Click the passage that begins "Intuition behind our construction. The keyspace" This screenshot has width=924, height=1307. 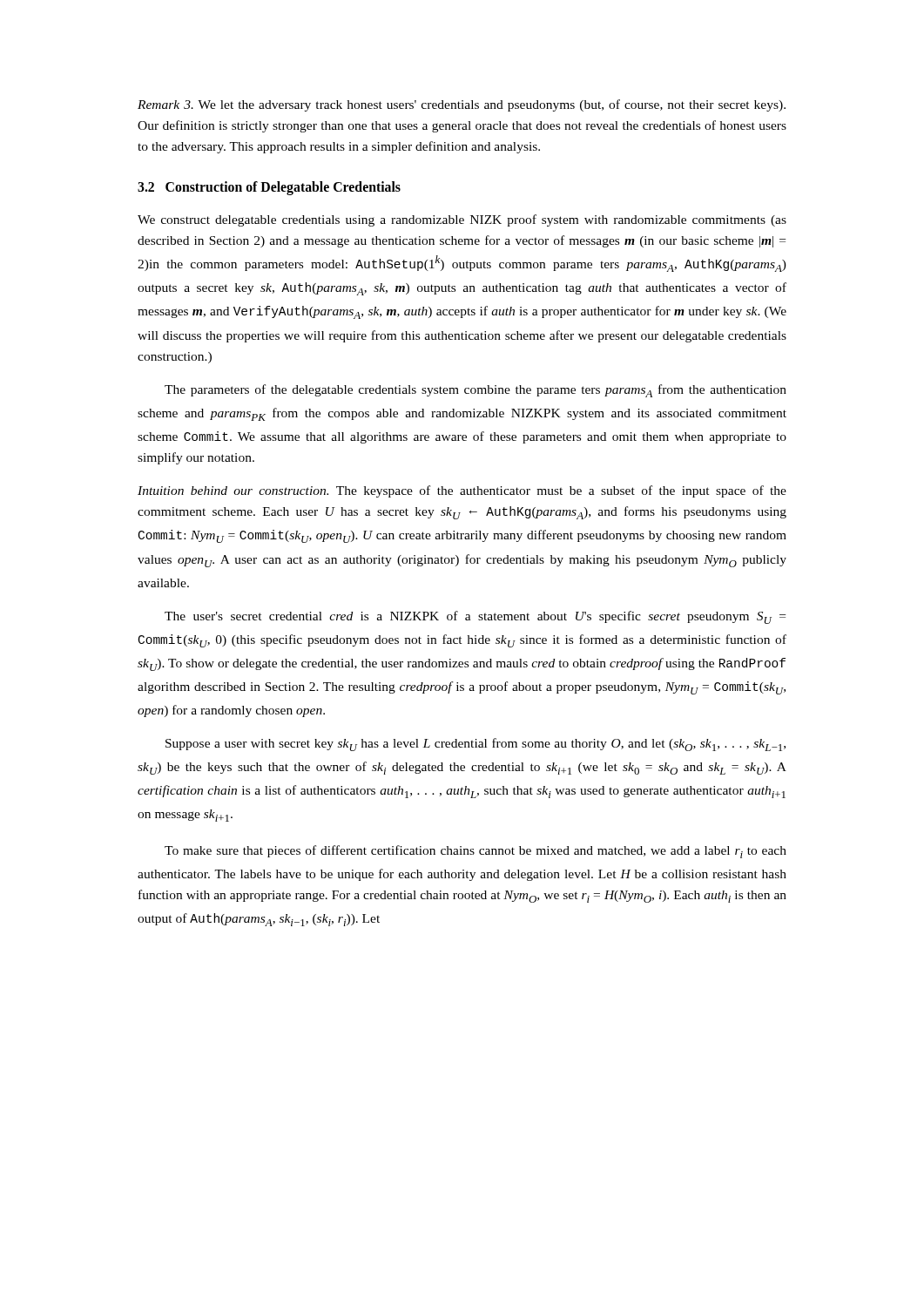coord(462,536)
